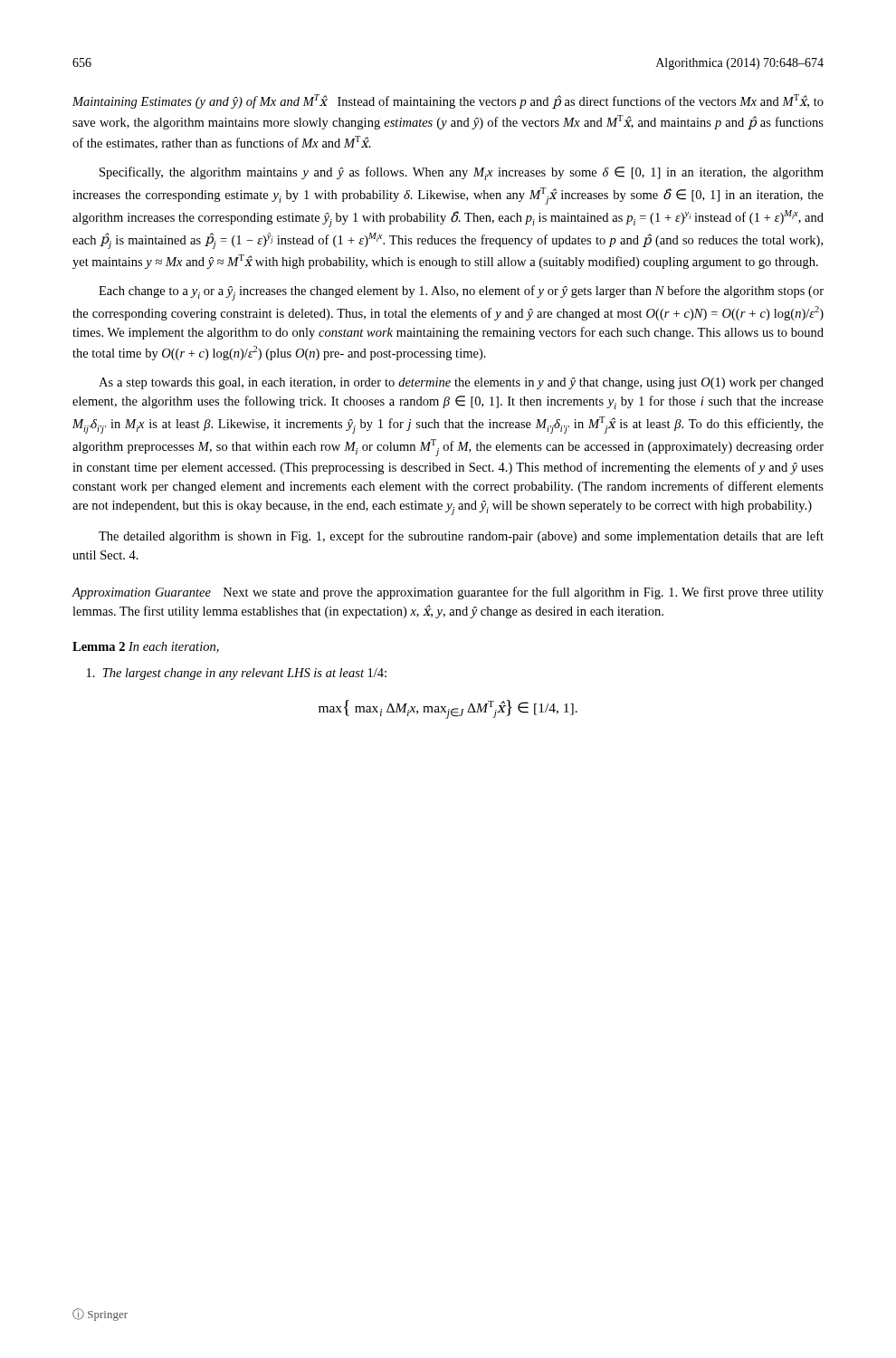Click on the text block containing "Maintaining Estimates (y"

[x=448, y=121]
